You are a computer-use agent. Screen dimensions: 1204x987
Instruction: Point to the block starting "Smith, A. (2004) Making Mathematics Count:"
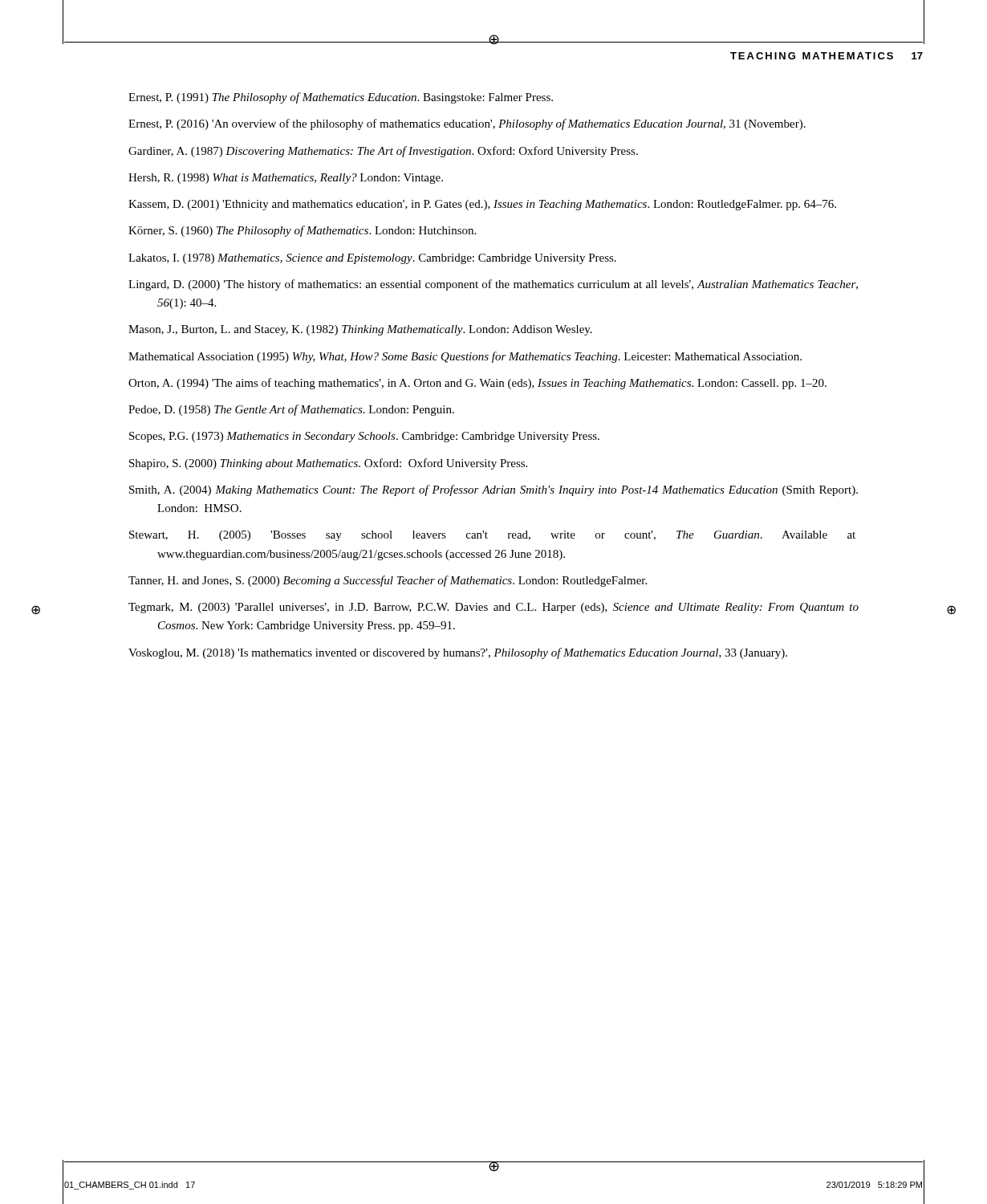tap(494, 499)
